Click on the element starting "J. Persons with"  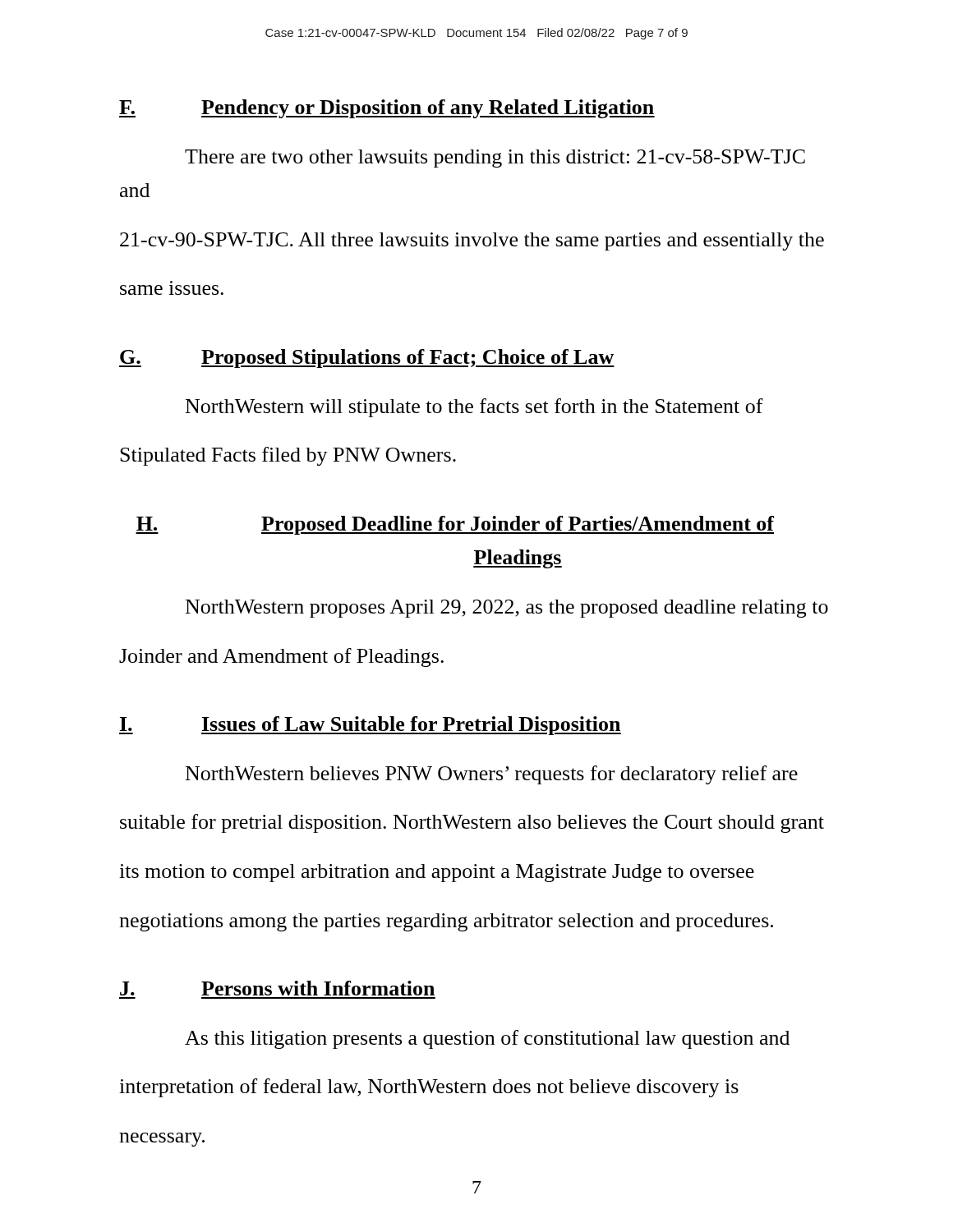click(x=277, y=989)
